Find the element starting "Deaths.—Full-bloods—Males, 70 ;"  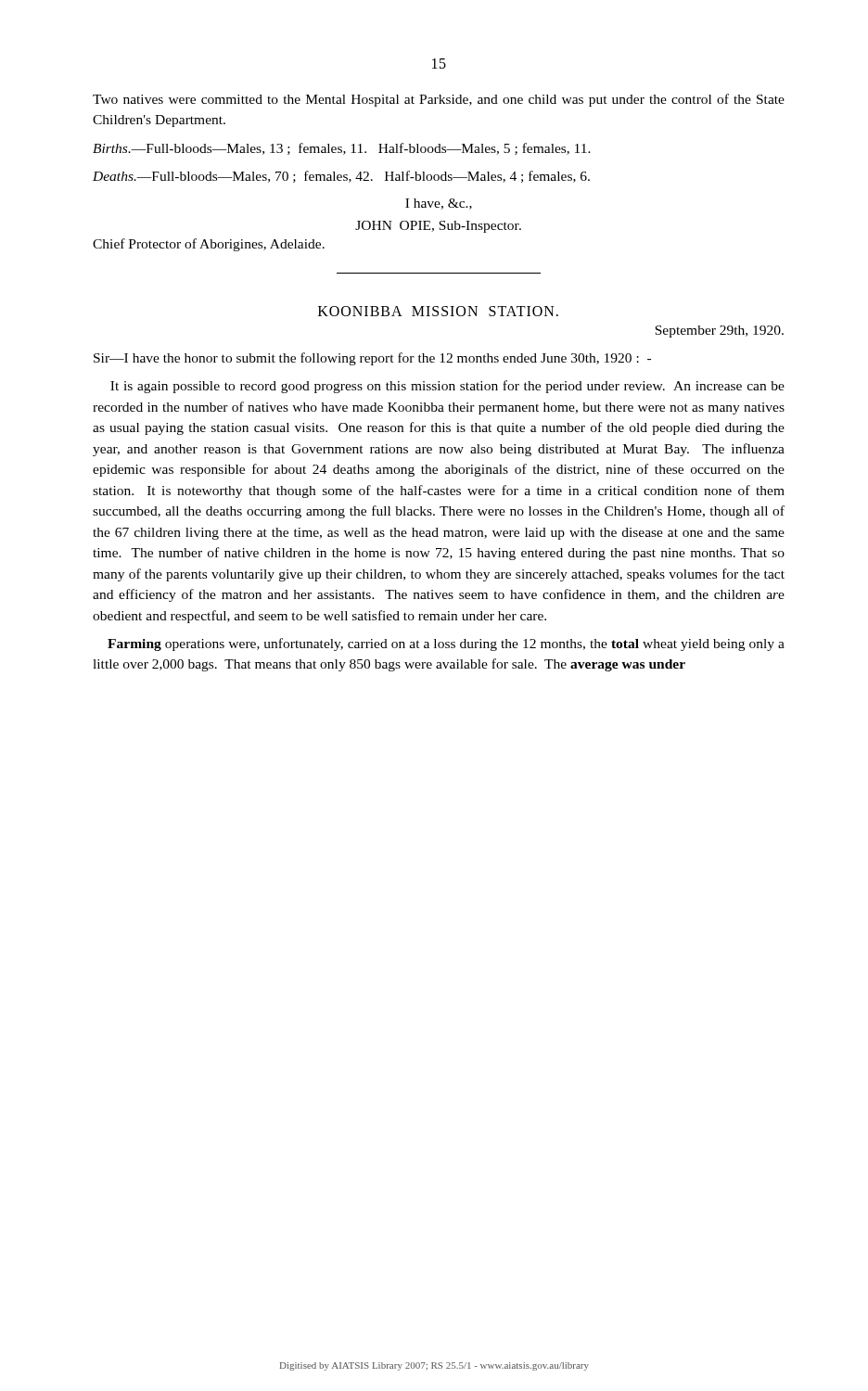(x=342, y=176)
